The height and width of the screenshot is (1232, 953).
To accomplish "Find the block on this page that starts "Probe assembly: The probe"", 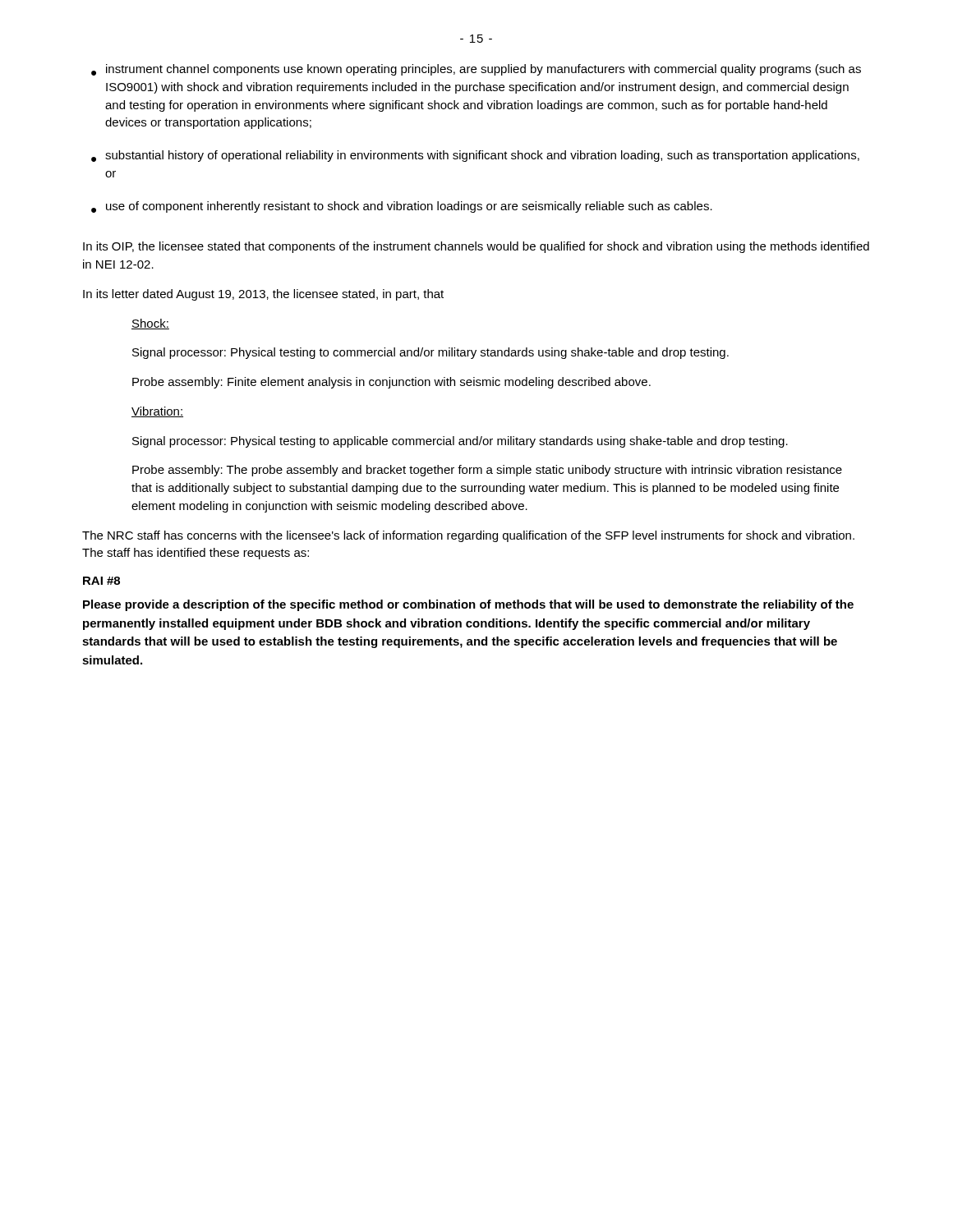I will click(x=487, y=488).
